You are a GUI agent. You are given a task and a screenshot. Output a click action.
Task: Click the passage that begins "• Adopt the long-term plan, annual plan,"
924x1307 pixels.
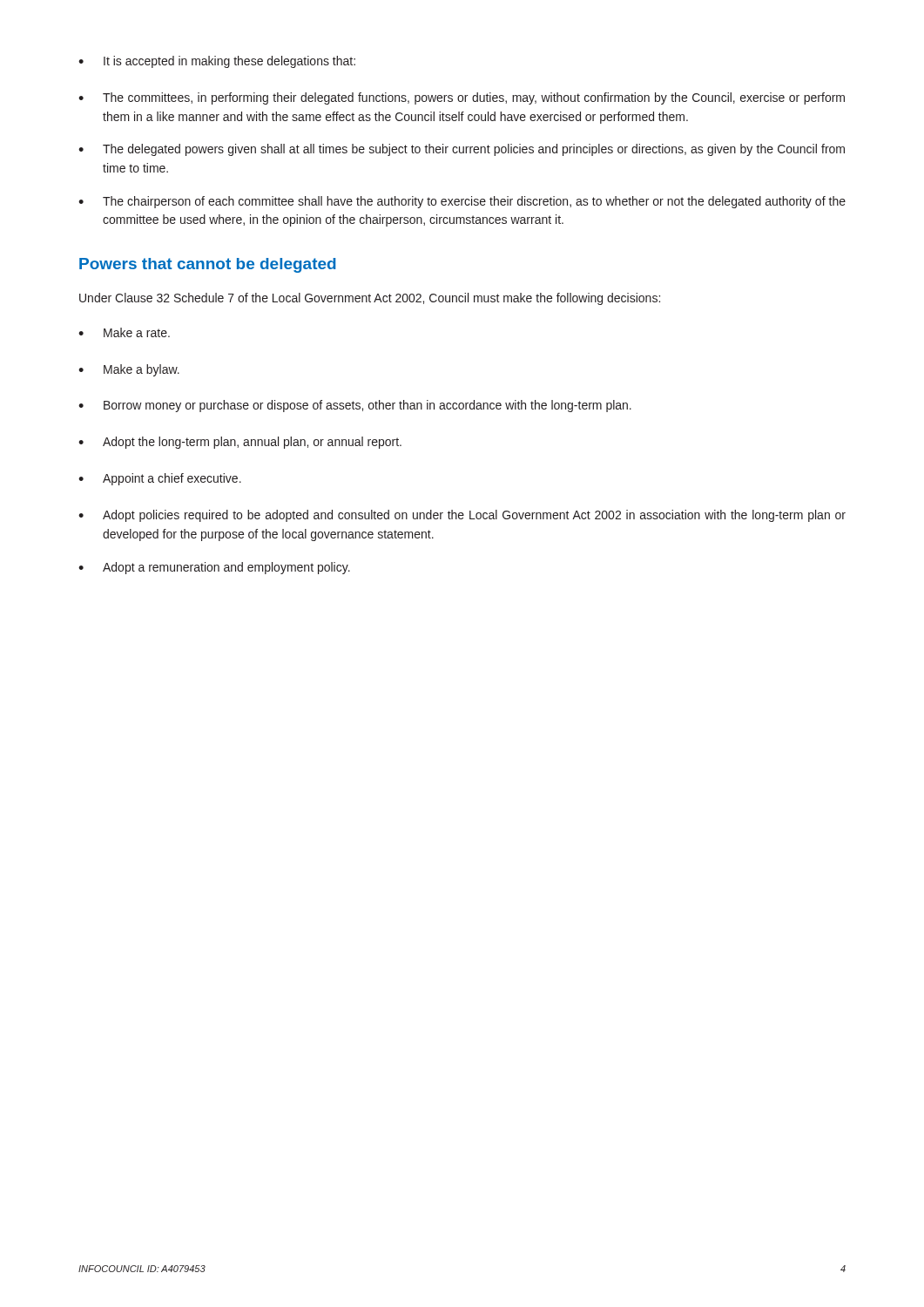240,443
